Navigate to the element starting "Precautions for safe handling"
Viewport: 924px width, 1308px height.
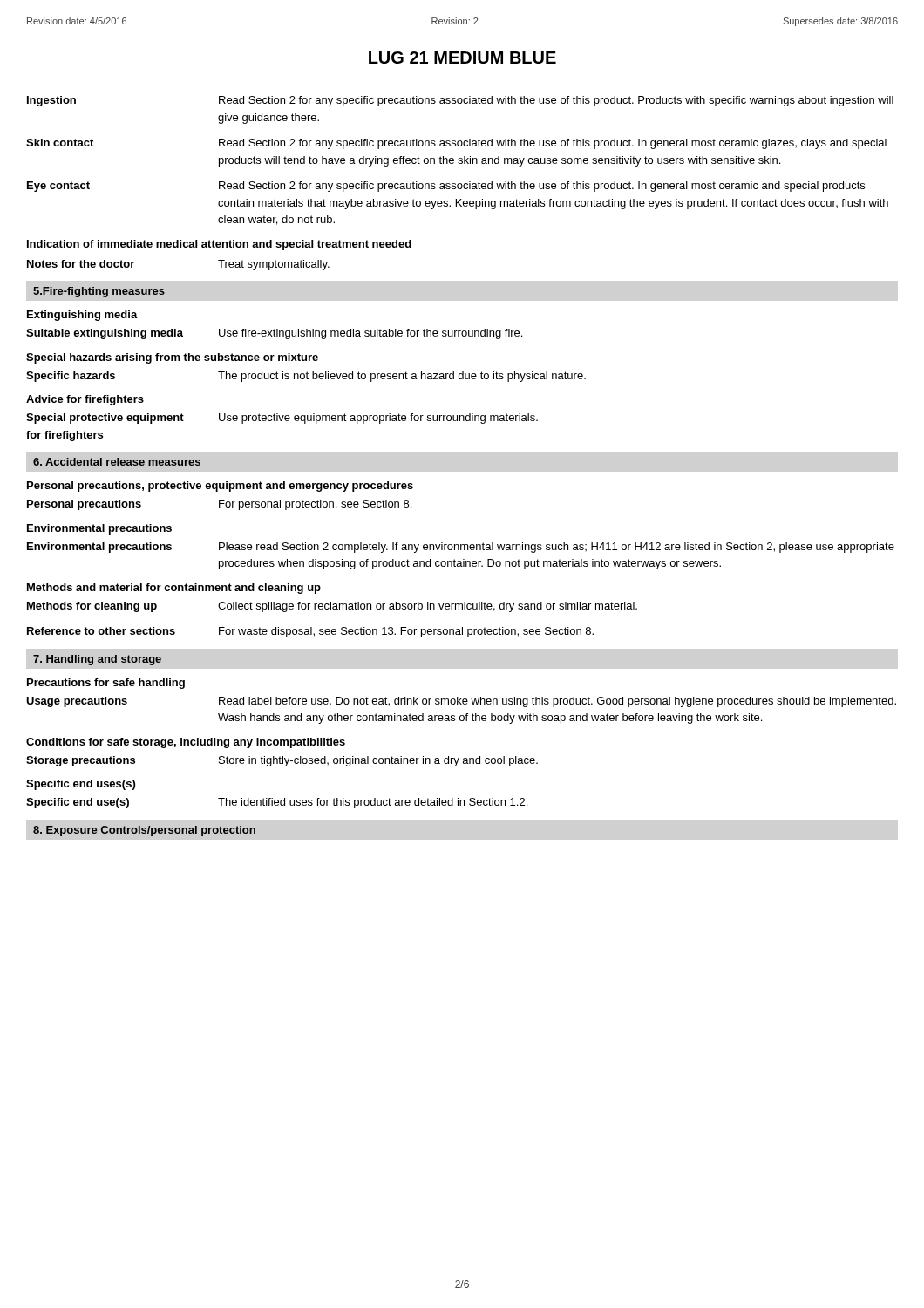106,682
